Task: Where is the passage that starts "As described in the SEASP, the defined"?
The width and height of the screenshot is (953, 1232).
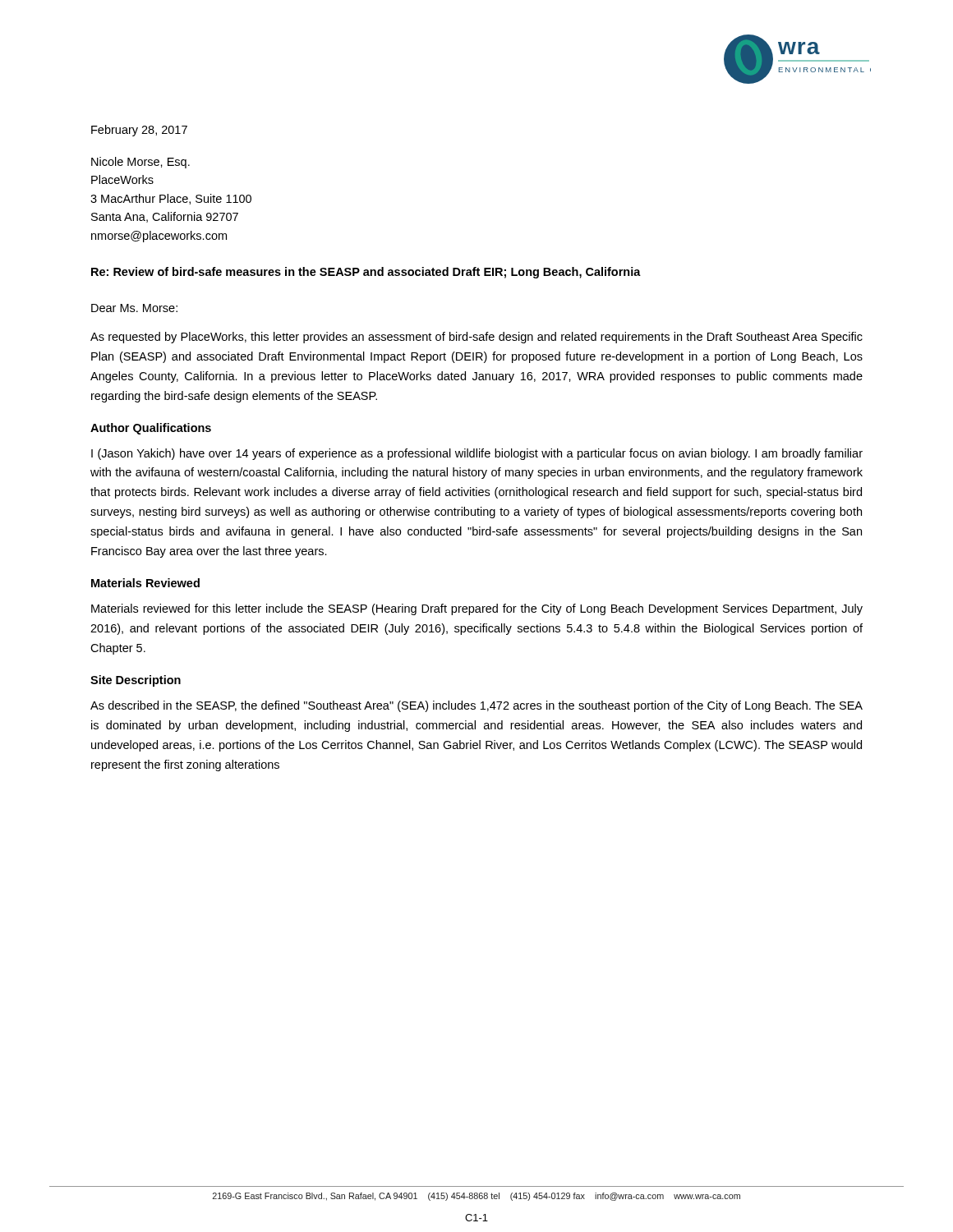Action: click(476, 735)
